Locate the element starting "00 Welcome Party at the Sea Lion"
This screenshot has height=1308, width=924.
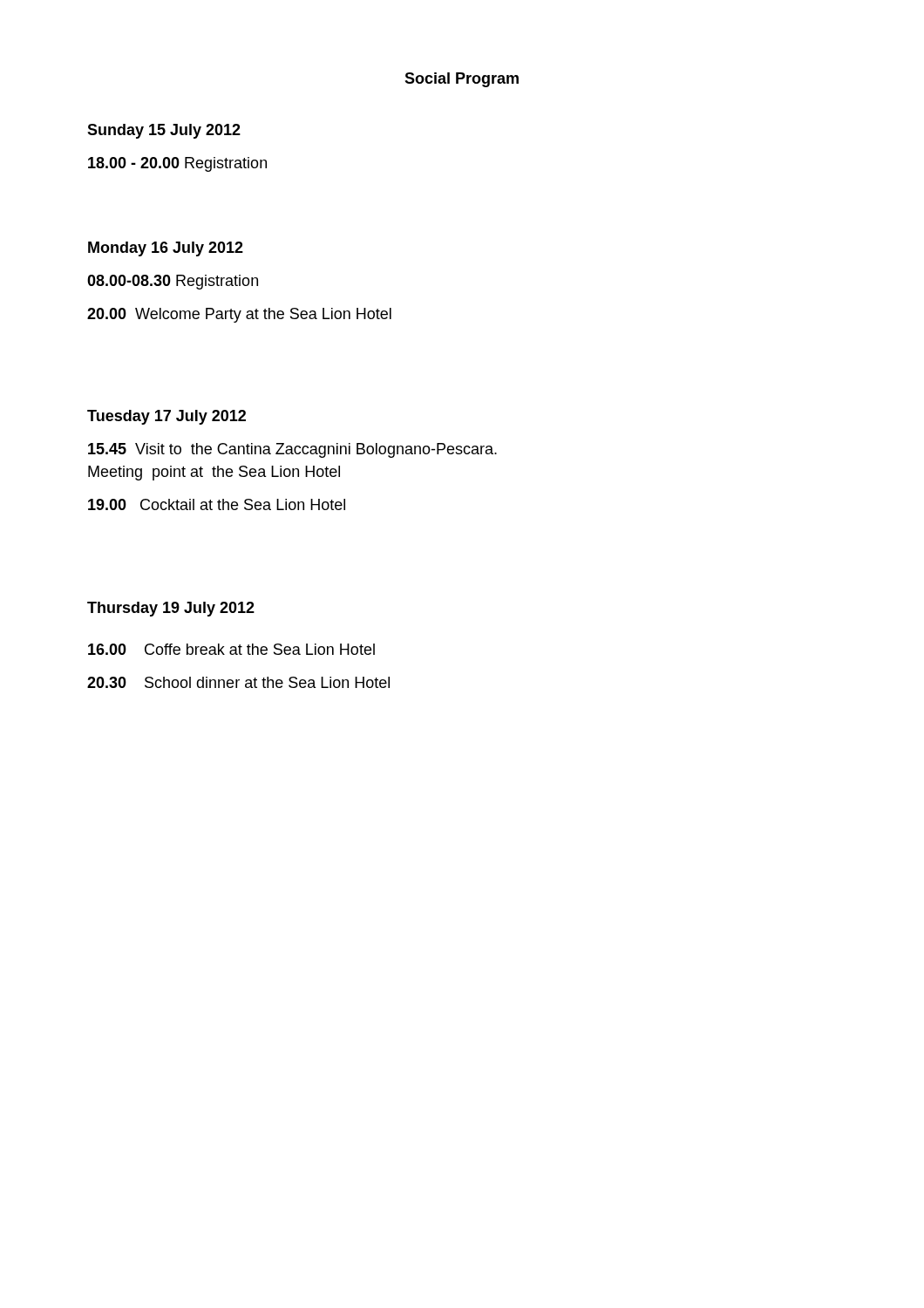click(240, 314)
